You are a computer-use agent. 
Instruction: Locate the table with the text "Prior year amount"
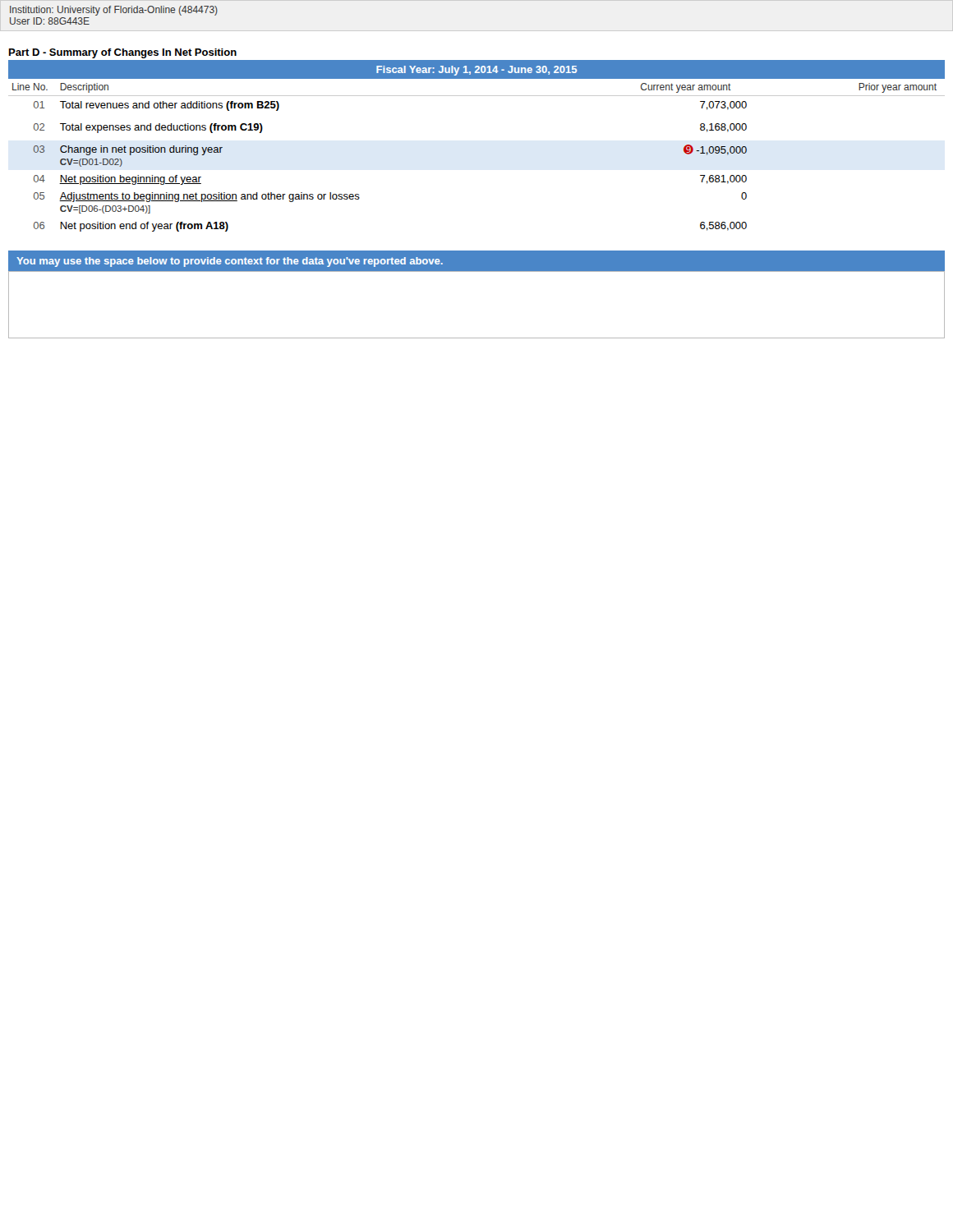click(x=476, y=160)
